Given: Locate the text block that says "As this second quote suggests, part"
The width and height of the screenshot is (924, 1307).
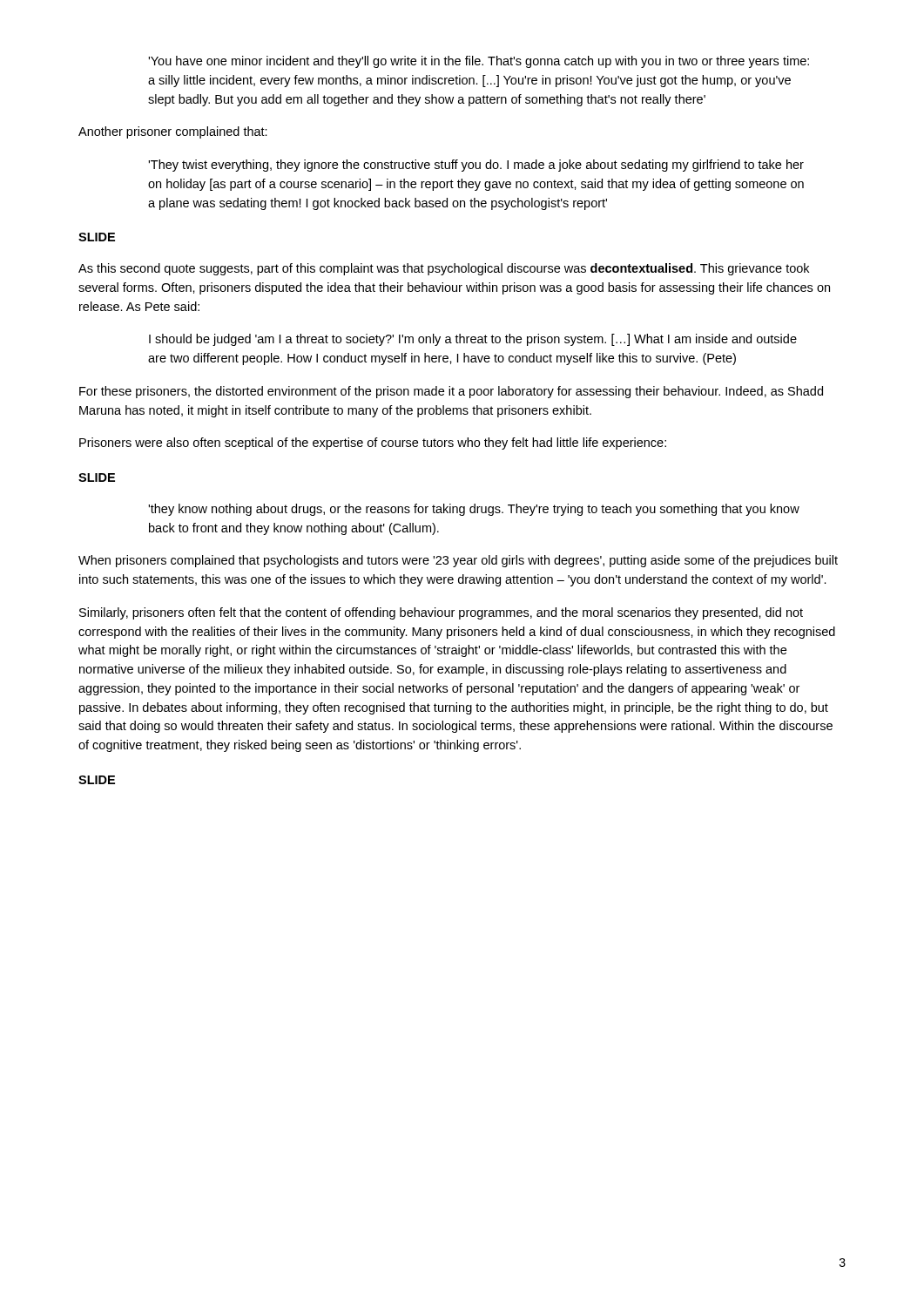Looking at the screenshot, I should click(x=455, y=287).
